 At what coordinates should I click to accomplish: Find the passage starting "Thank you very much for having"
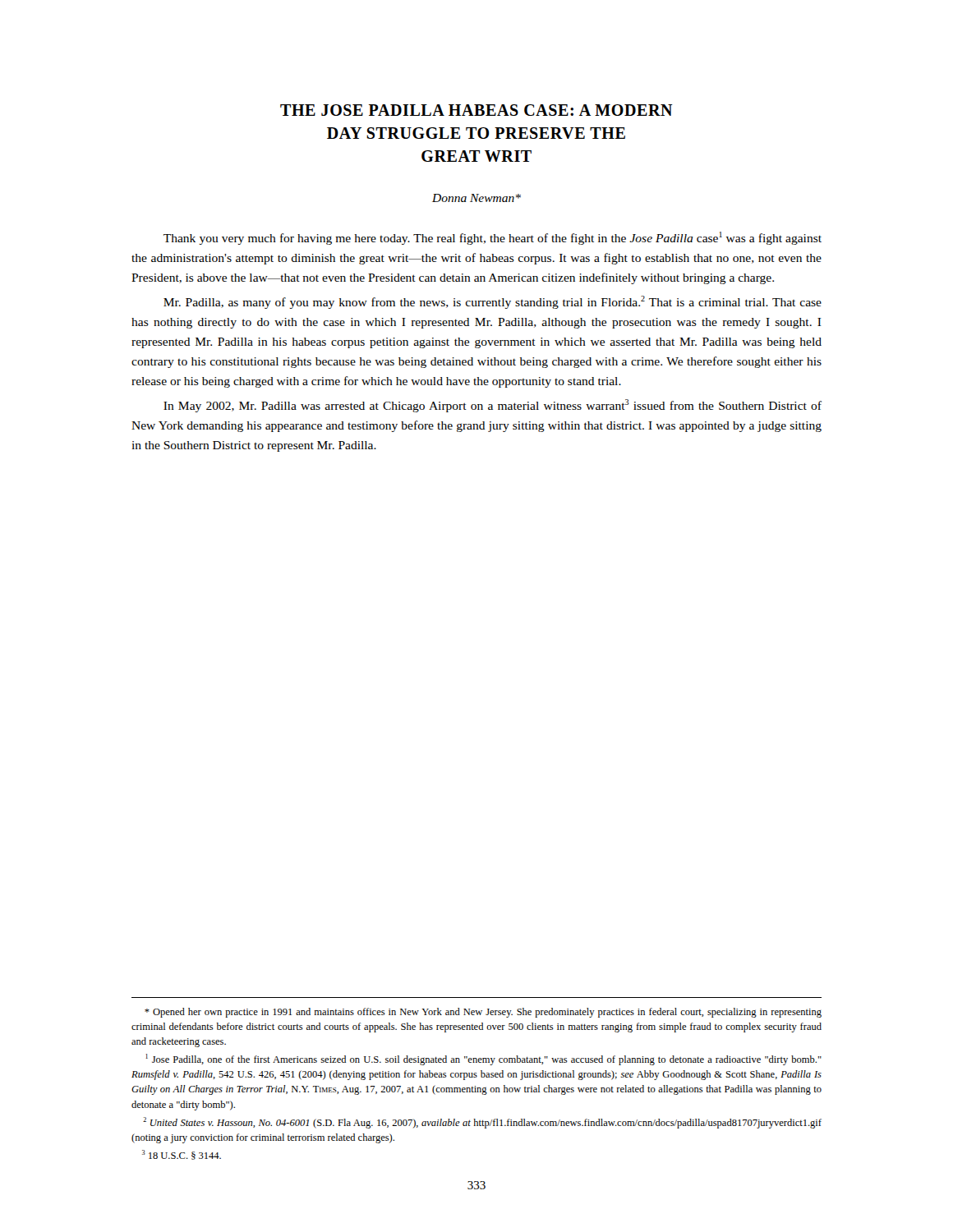coord(476,258)
